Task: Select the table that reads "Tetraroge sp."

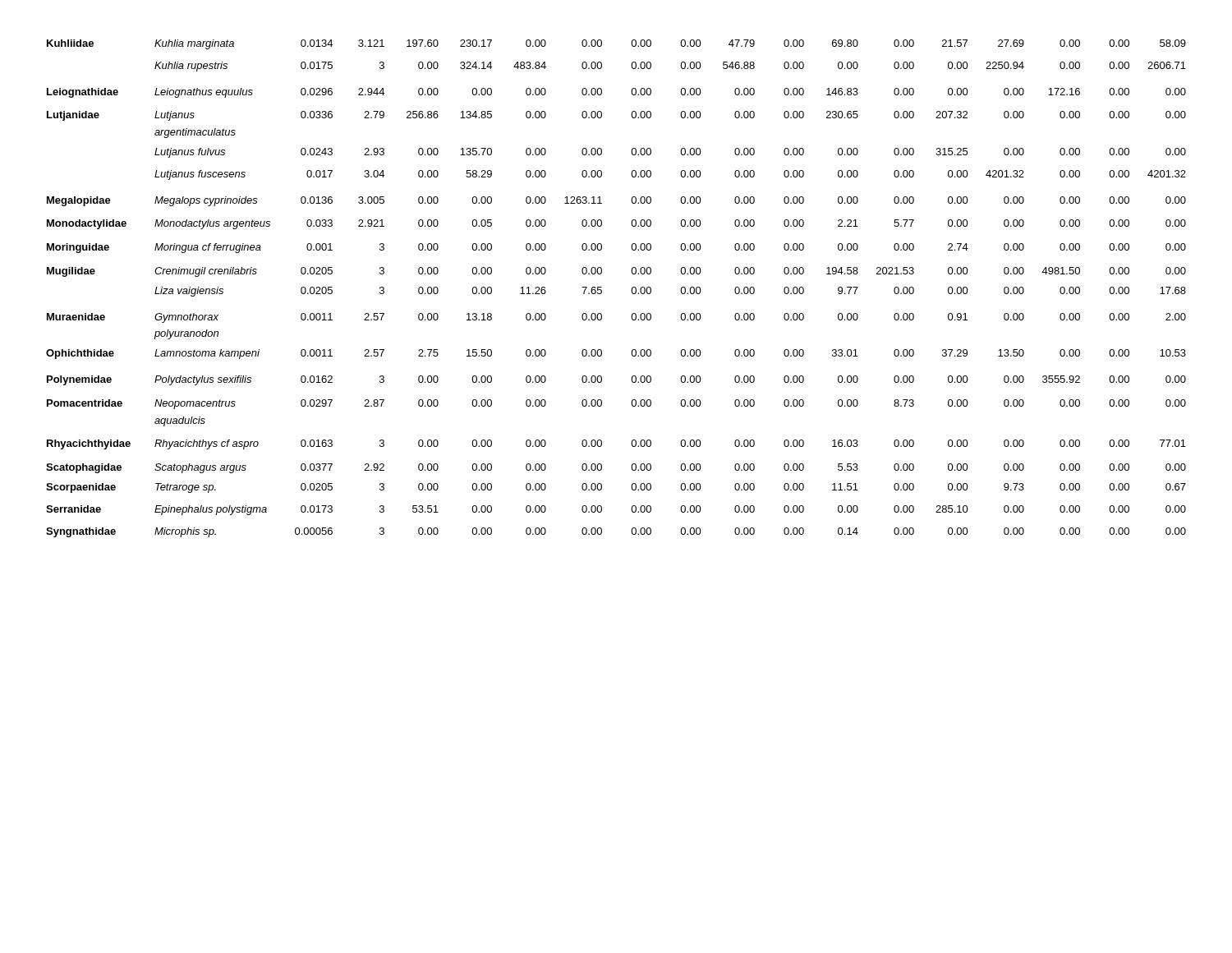Action: pos(616,288)
